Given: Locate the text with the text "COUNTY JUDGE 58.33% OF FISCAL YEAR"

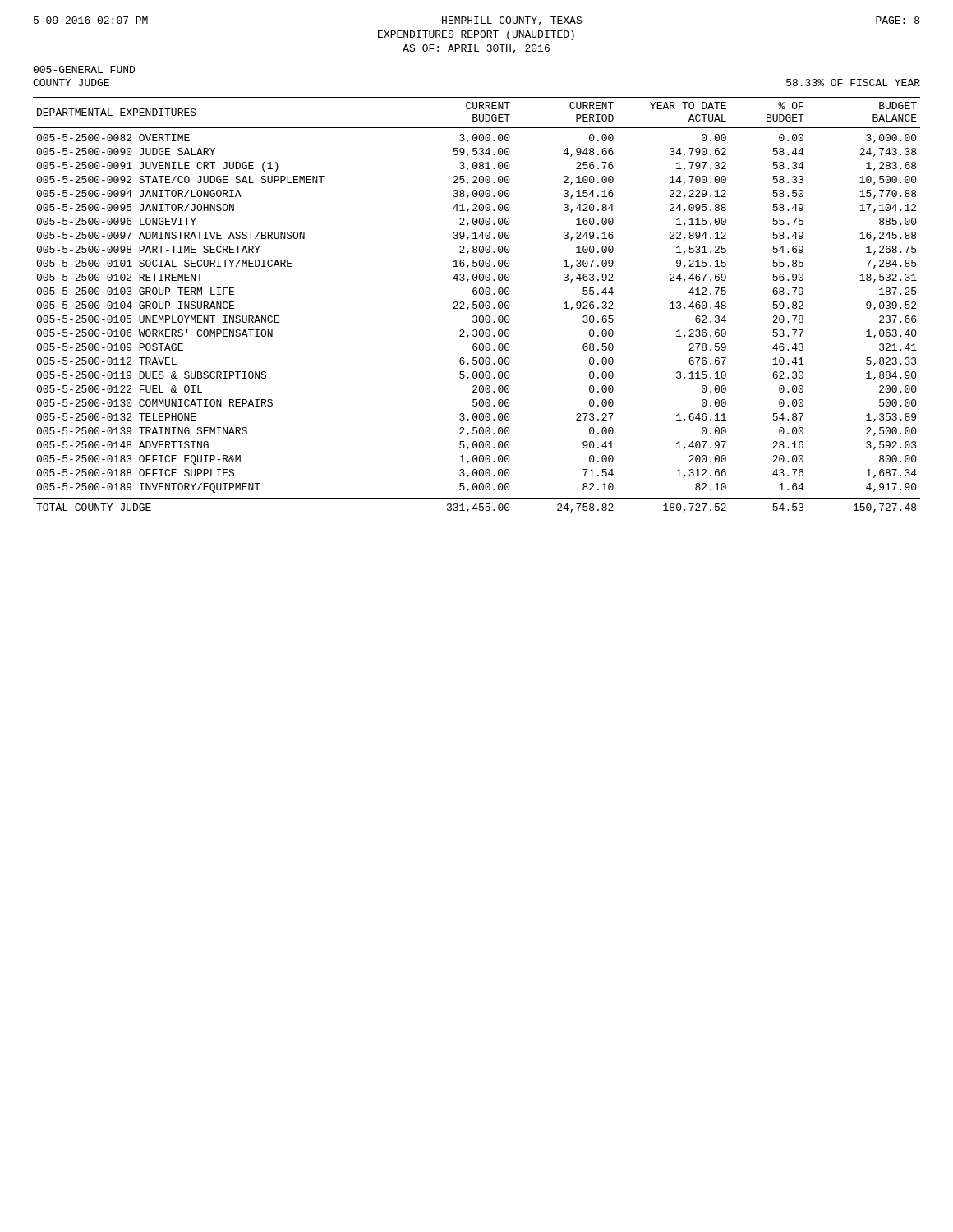Looking at the screenshot, I should click(x=62, y=83).
